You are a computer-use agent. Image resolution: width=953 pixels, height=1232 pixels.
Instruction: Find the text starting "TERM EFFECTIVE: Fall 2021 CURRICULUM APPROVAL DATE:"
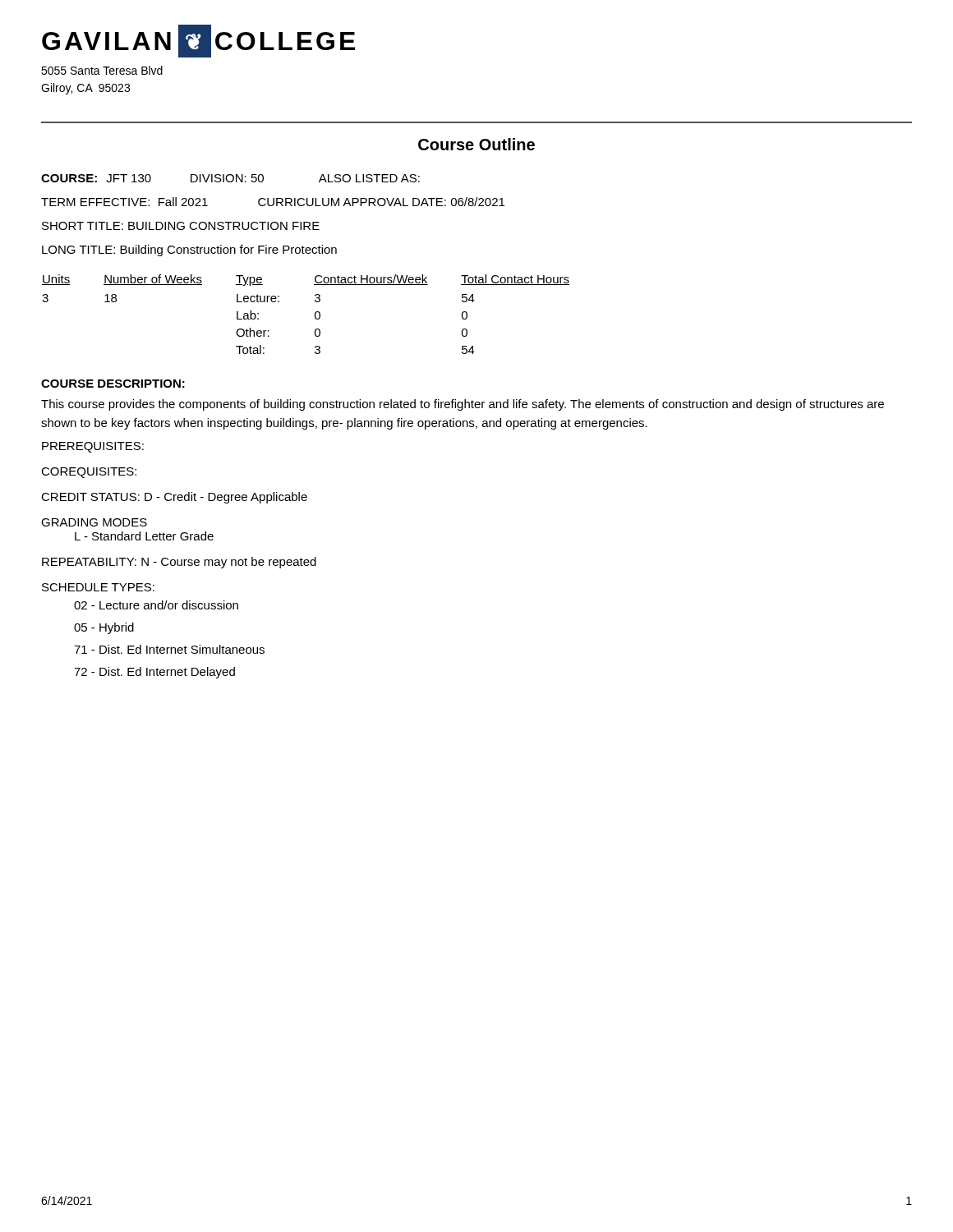point(273,202)
